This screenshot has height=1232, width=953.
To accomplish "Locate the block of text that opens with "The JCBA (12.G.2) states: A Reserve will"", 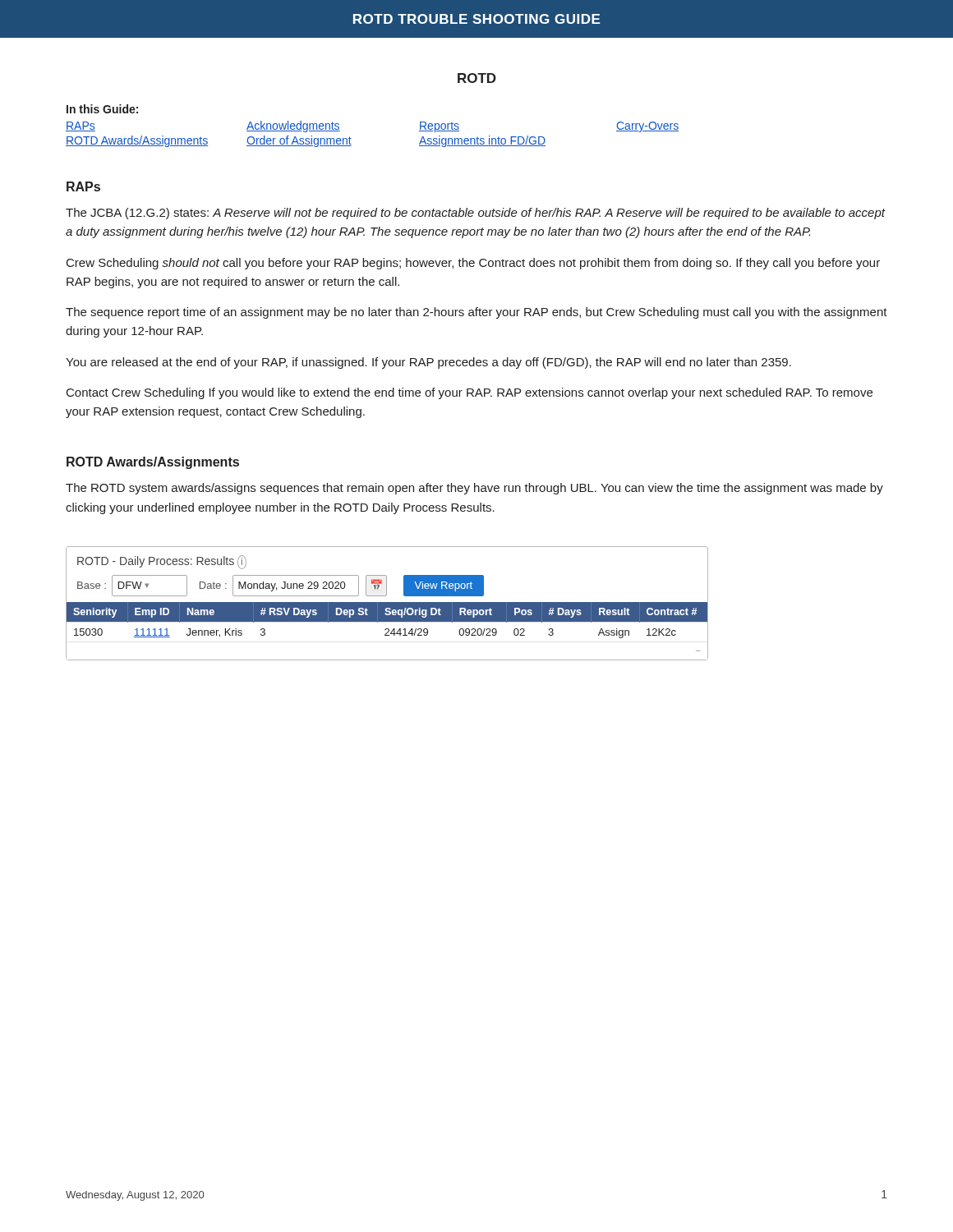I will coord(475,222).
